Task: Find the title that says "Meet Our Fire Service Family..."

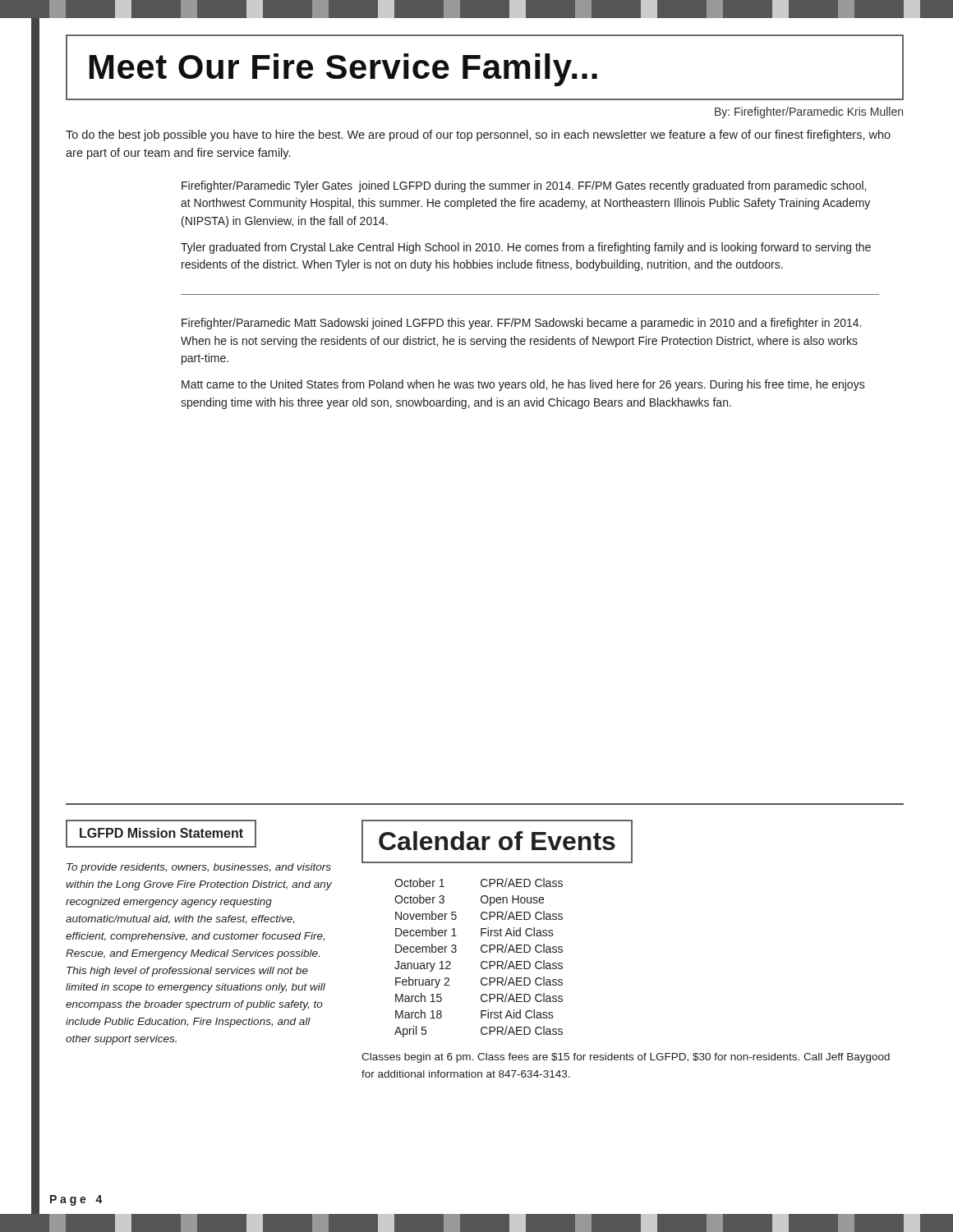Action: tap(485, 67)
